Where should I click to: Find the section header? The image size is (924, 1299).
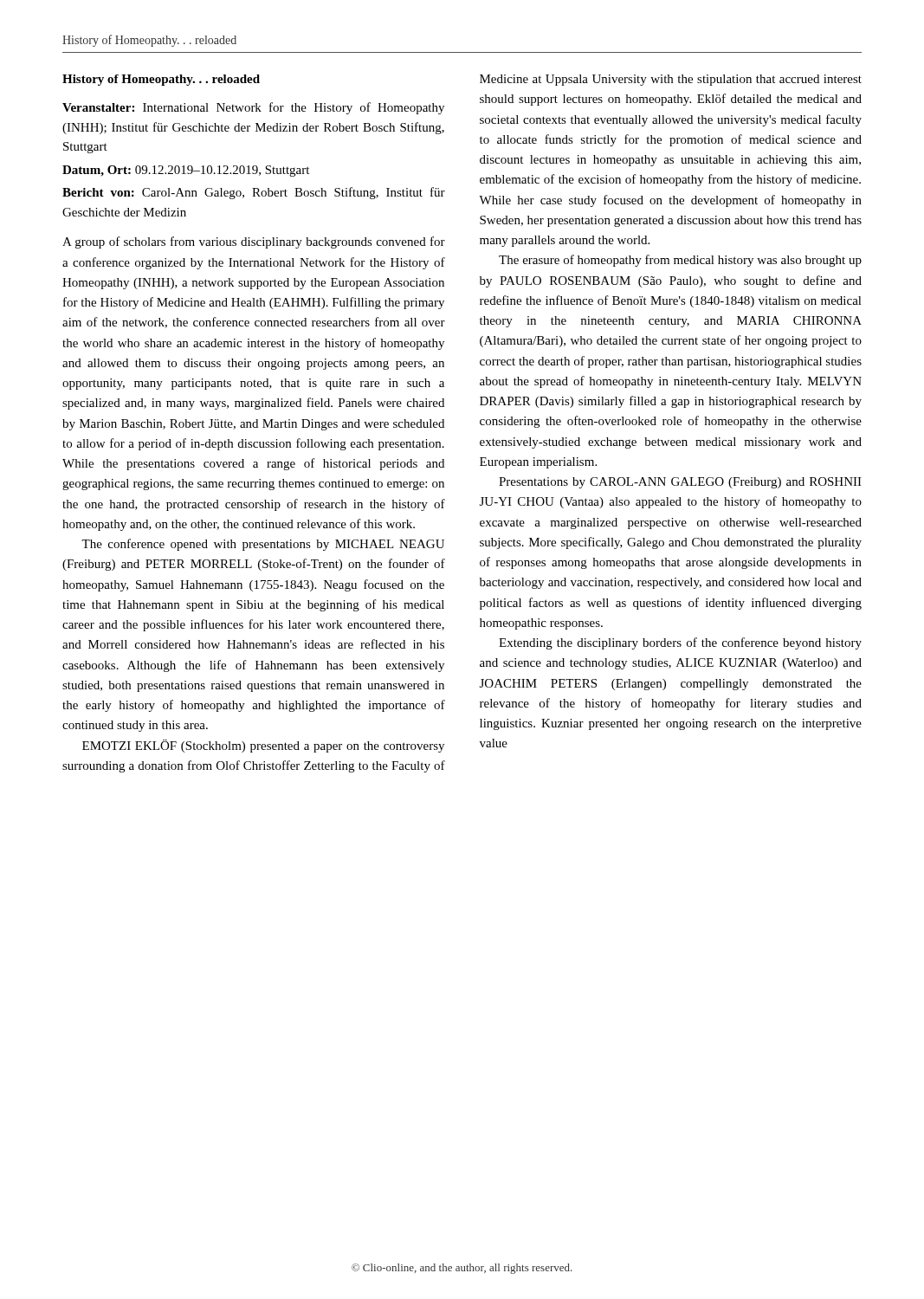161,79
